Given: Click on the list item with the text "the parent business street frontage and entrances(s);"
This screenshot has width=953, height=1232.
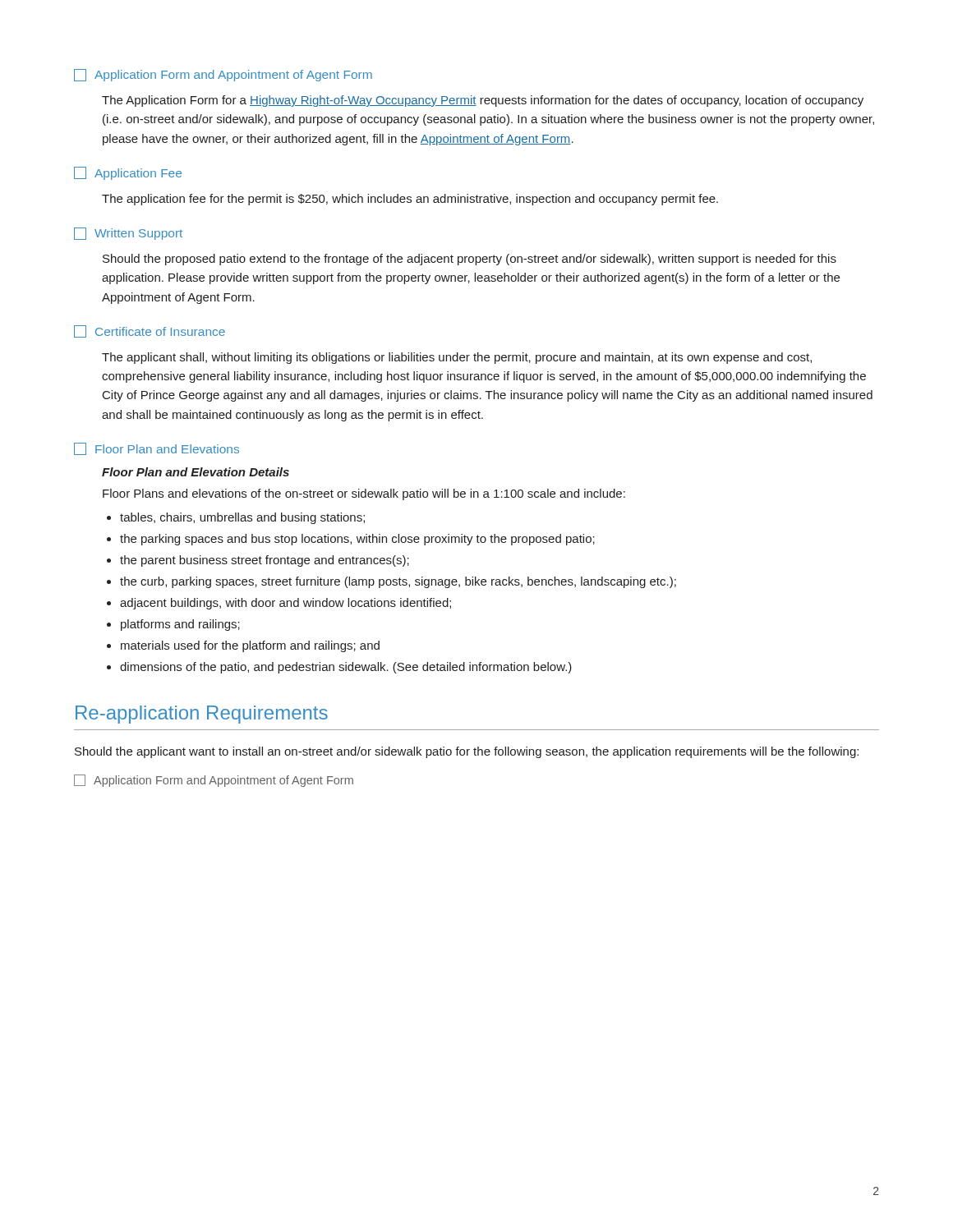Looking at the screenshot, I should click(x=265, y=560).
